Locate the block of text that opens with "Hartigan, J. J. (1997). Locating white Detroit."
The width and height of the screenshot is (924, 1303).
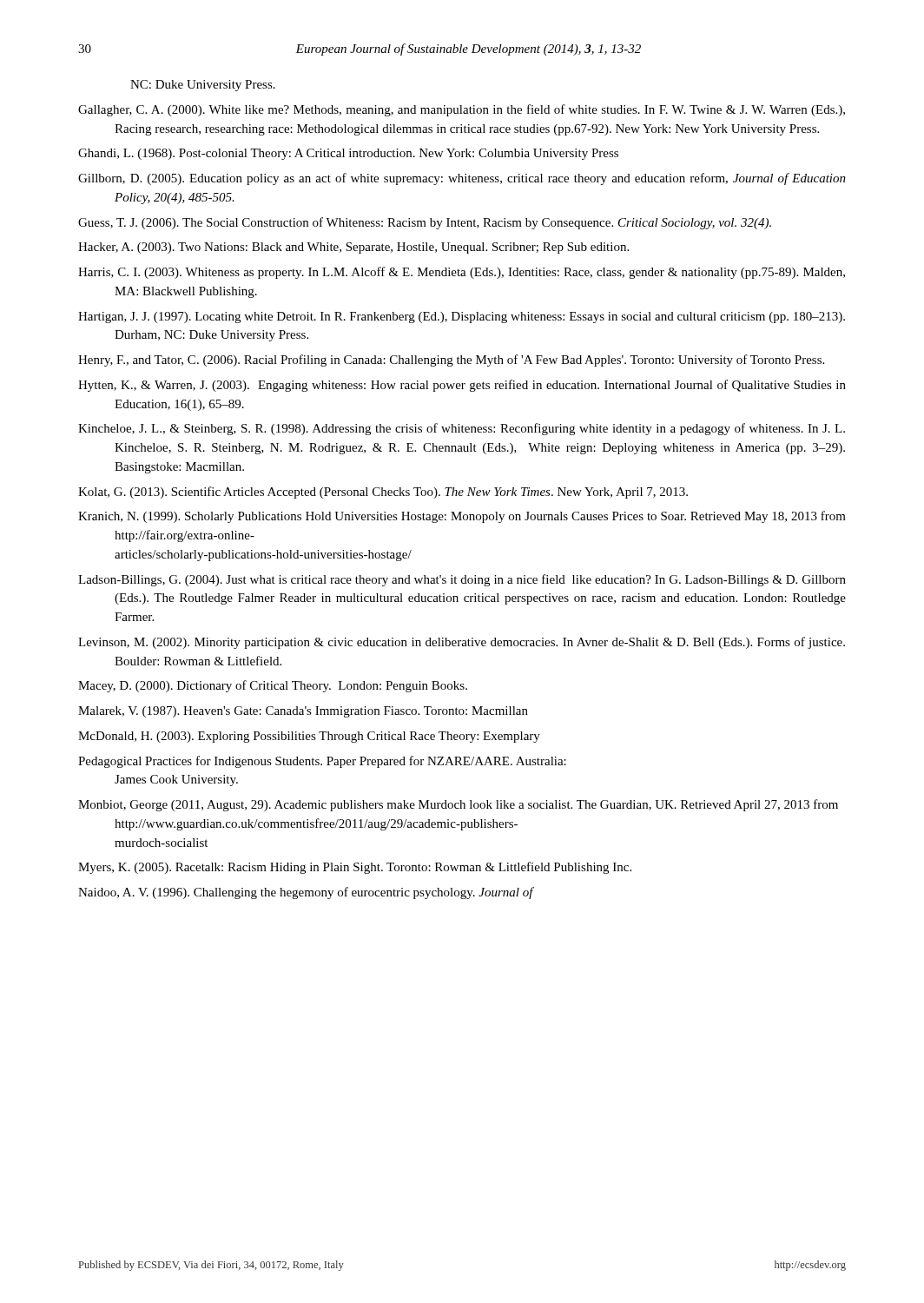(x=462, y=325)
